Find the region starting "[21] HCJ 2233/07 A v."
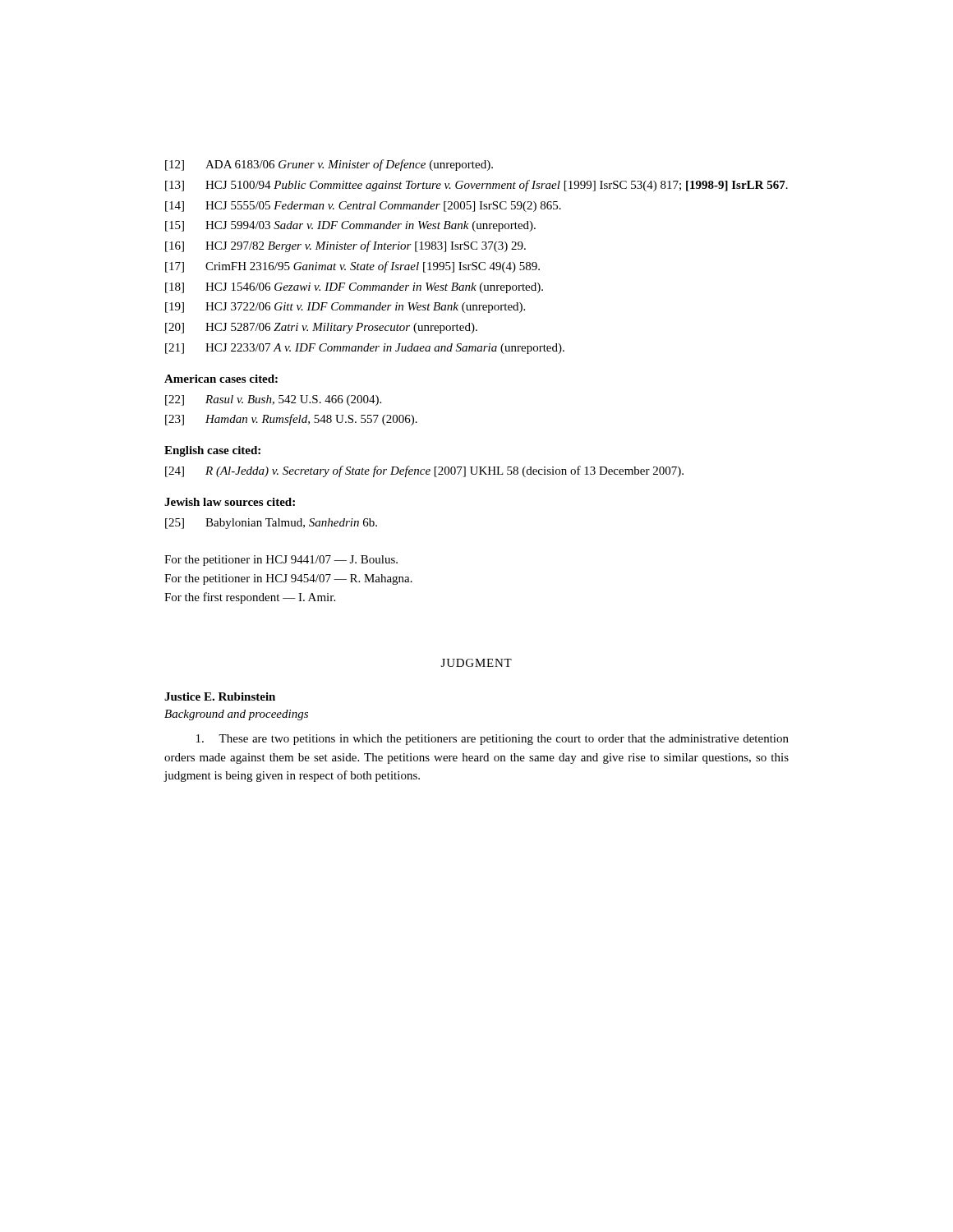This screenshot has width=953, height=1232. 476,348
